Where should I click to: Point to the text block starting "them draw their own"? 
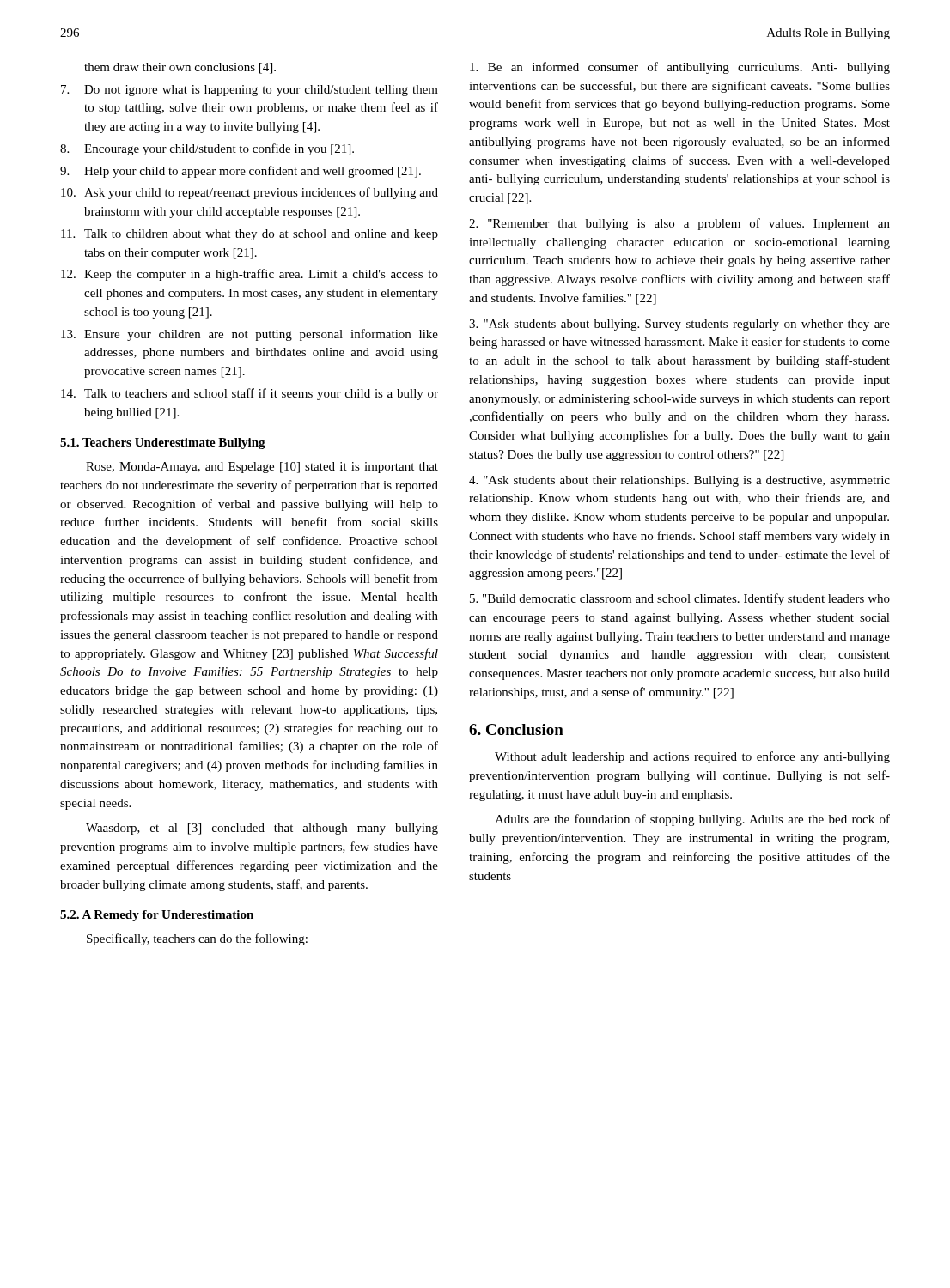tap(180, 67)
